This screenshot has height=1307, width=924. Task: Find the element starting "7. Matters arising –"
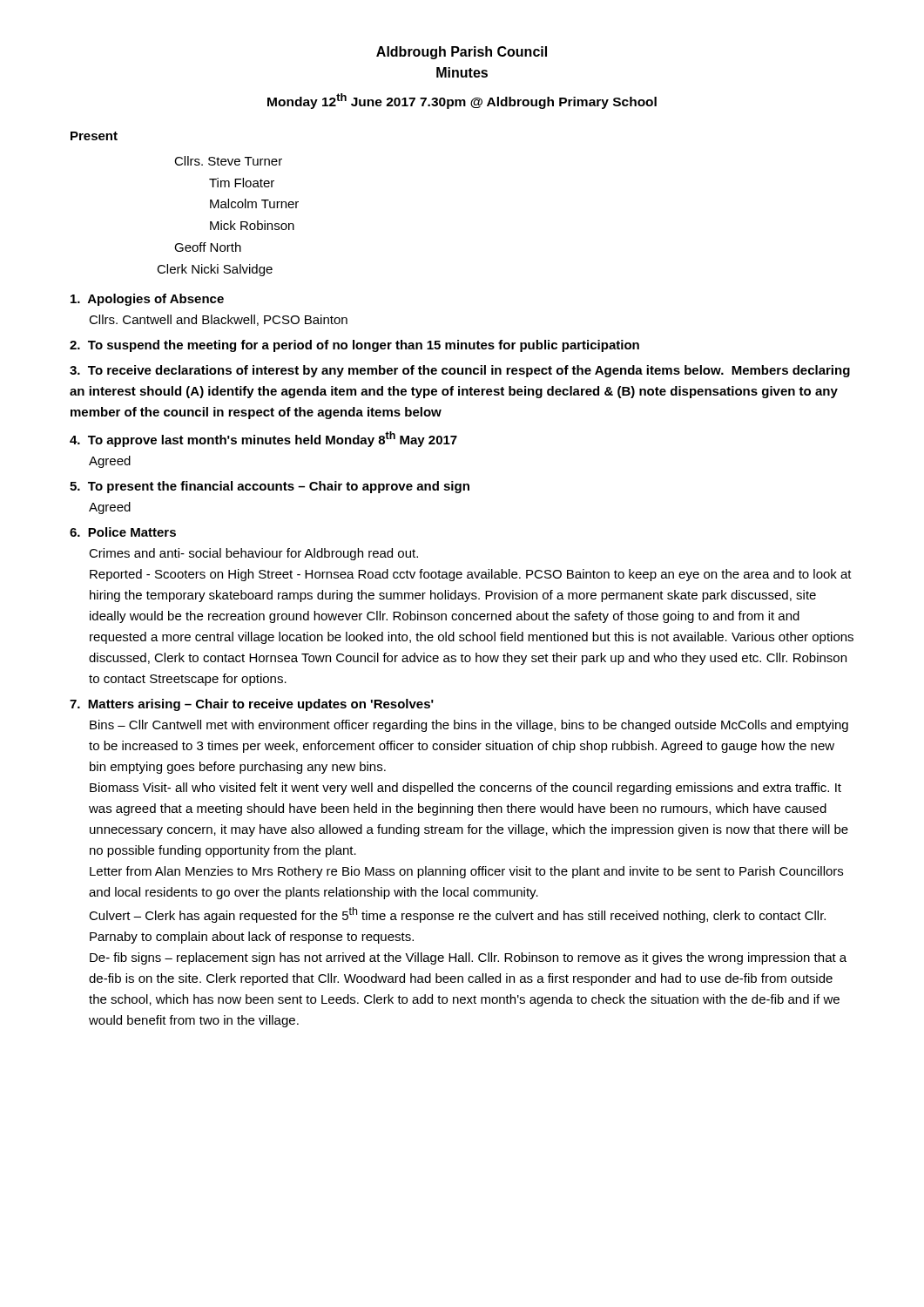(x=462, y=864)
